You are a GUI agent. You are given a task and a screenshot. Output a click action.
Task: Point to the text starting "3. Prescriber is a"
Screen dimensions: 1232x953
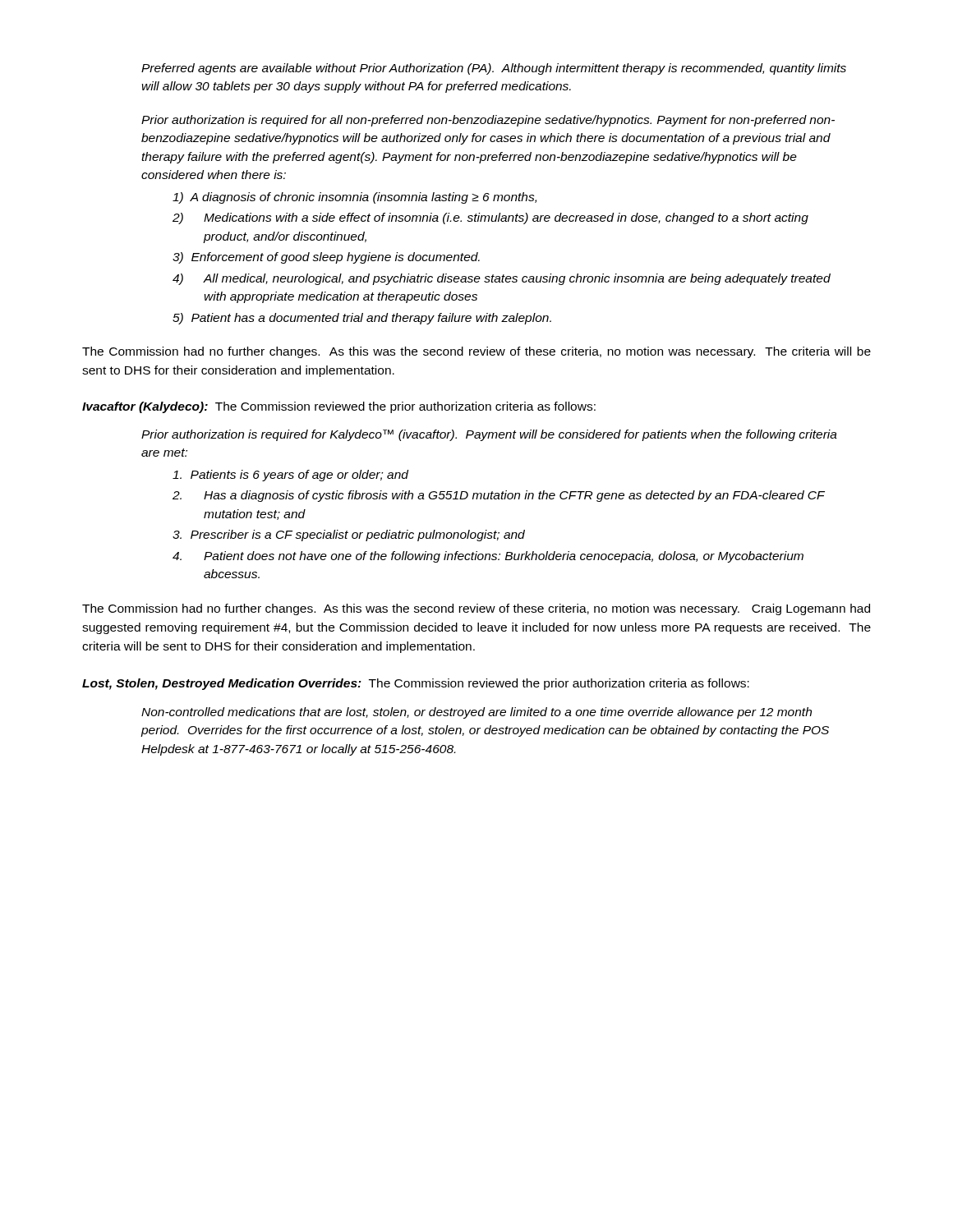[x=349, y=534]
